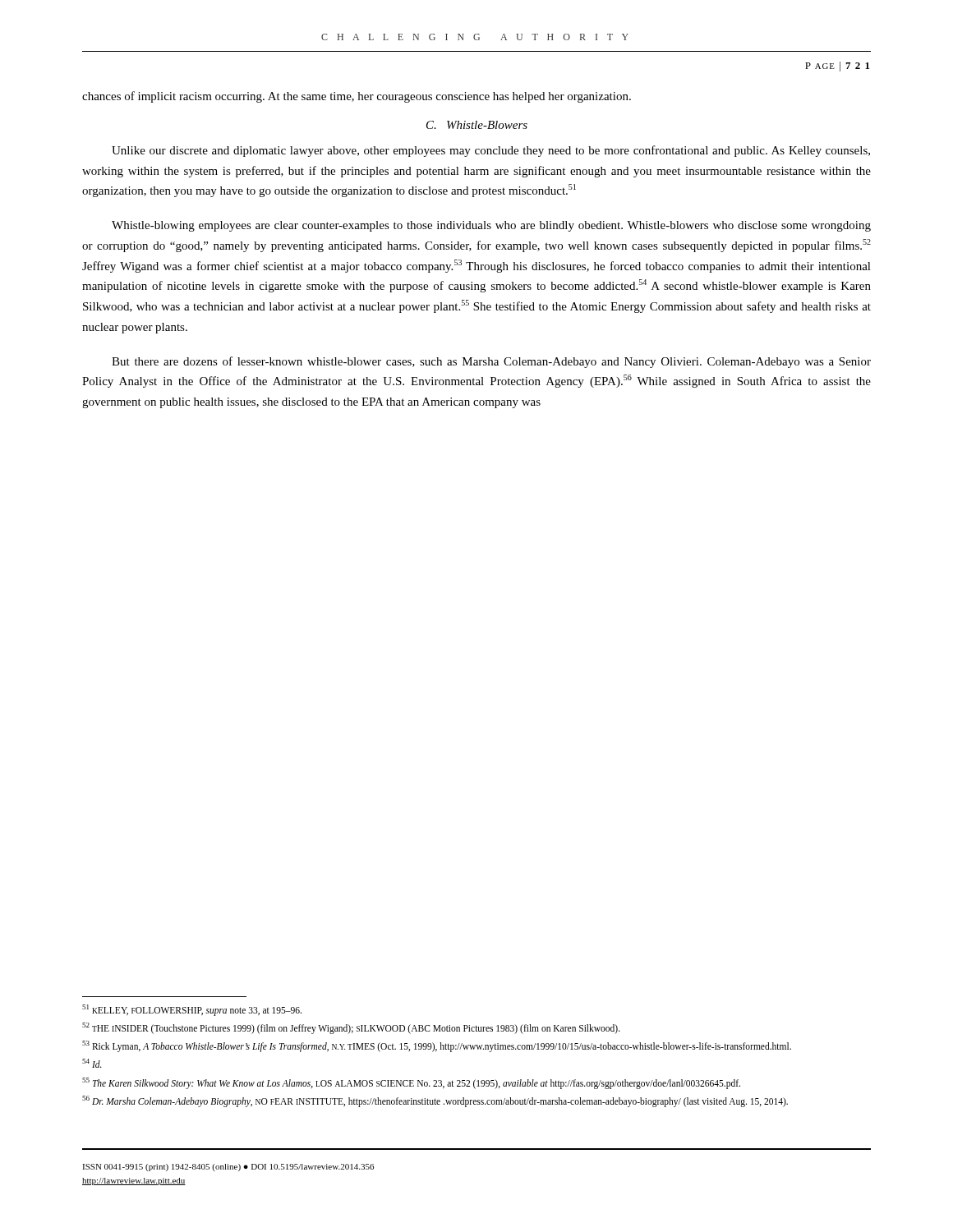Point to "54 Id."
This screenshot has height=1232, width=953.
[92, 1064]
